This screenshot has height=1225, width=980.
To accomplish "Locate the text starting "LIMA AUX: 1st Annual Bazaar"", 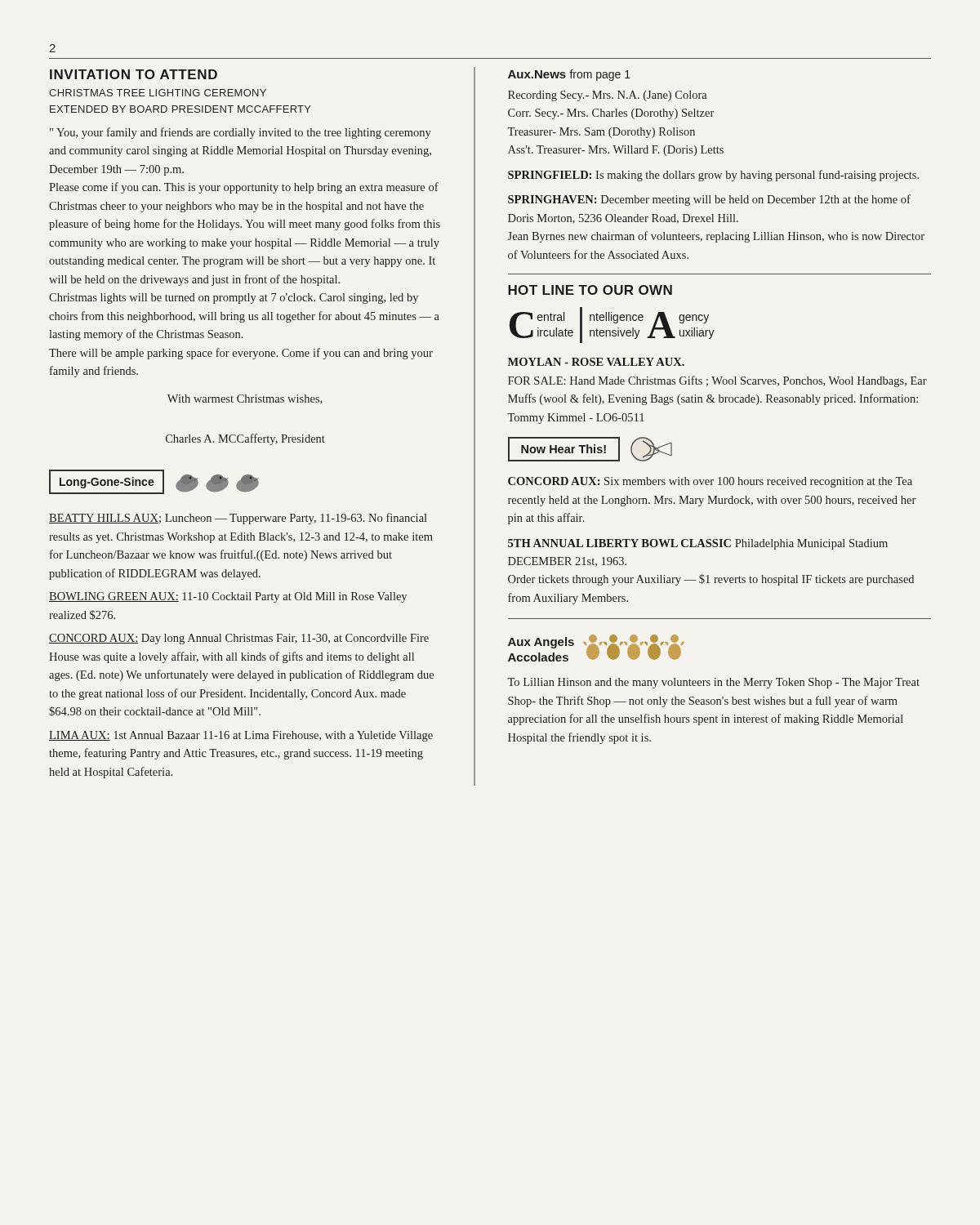I will pyautogui.click(x=241, y=753).
